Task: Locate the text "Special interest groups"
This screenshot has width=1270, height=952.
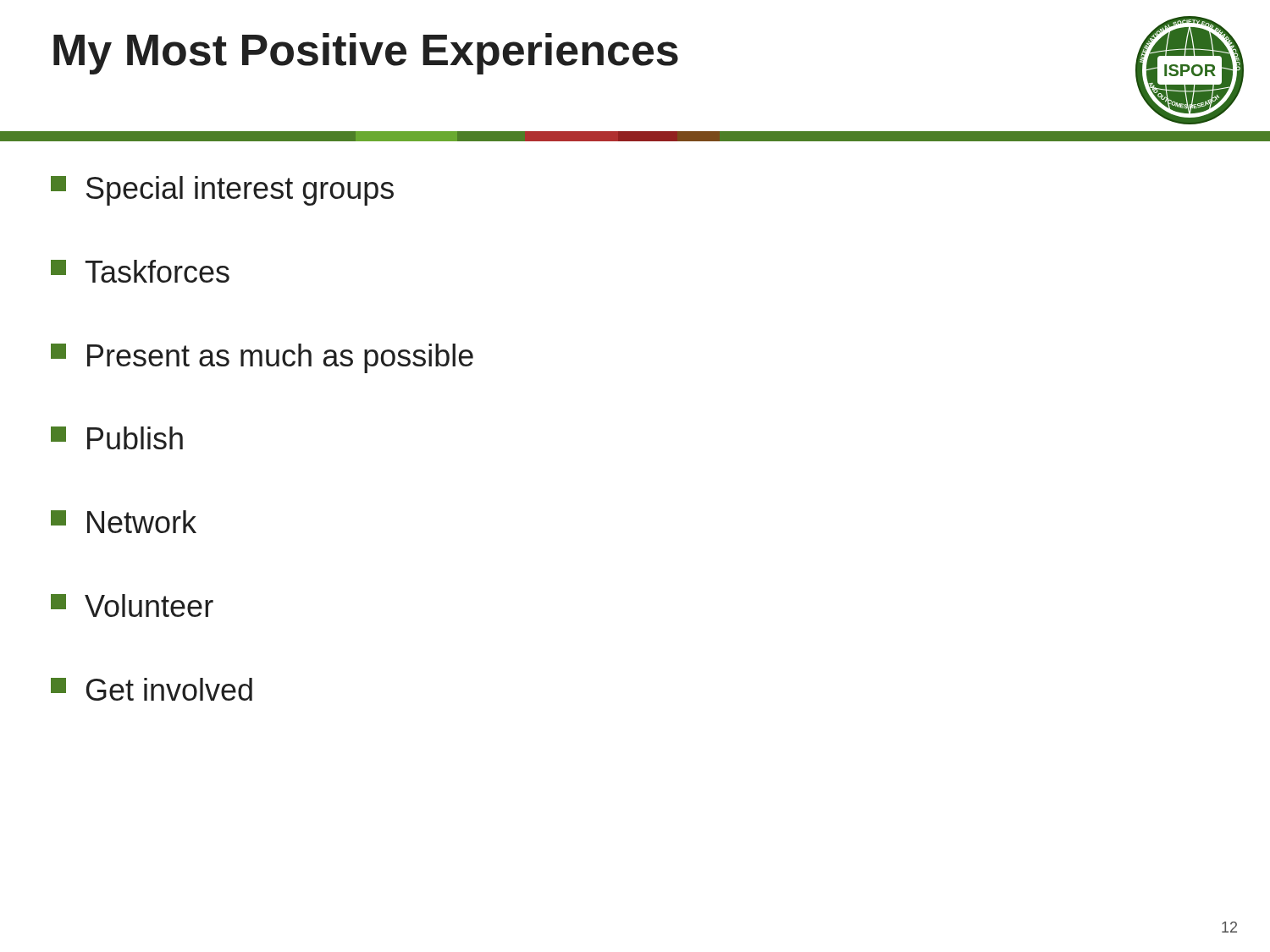Action: coord(223,189)
